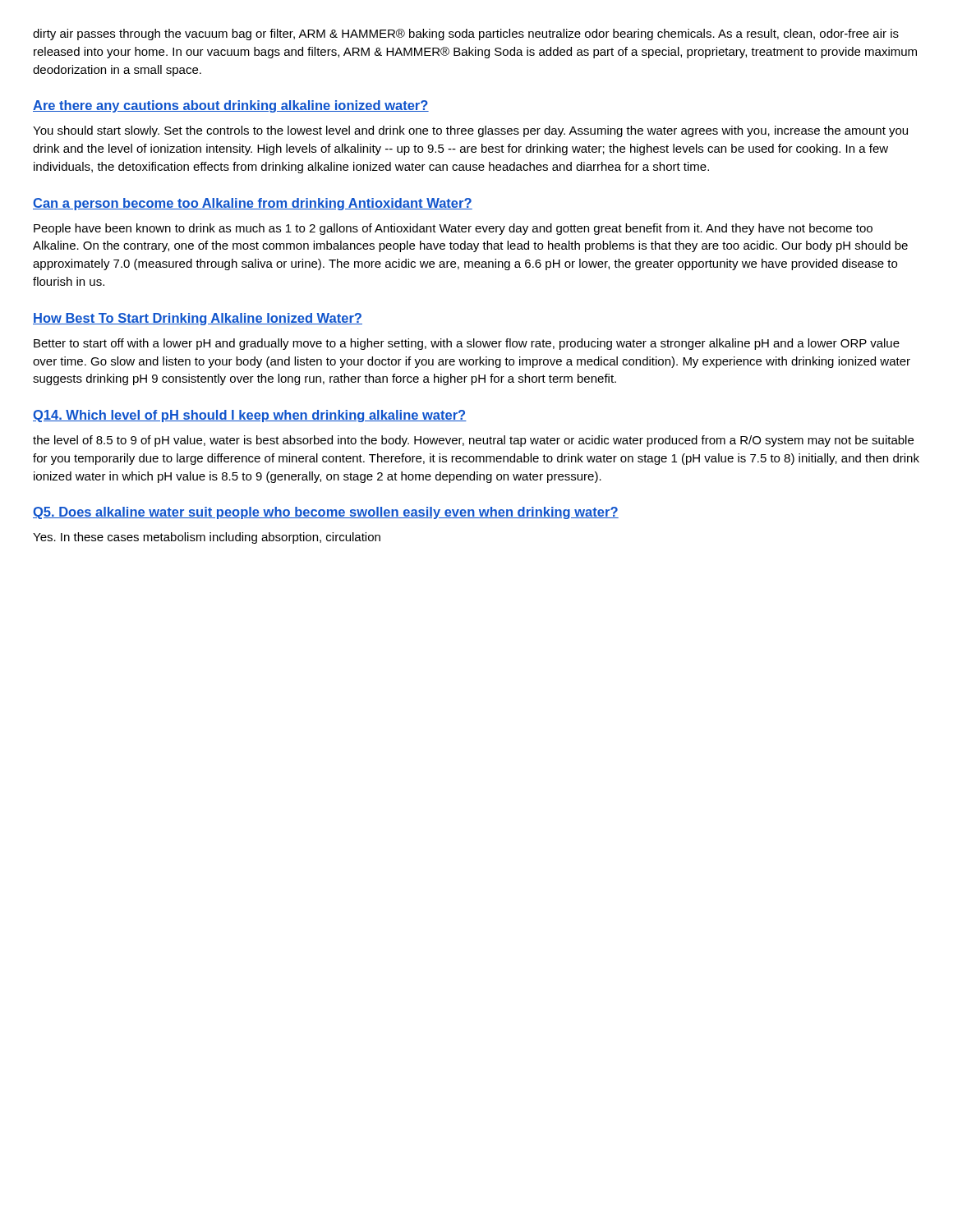Screen dimensions: 1232x953
Task: Find the text block that says "dirty air passes"
Action: [x=475, y=51]
